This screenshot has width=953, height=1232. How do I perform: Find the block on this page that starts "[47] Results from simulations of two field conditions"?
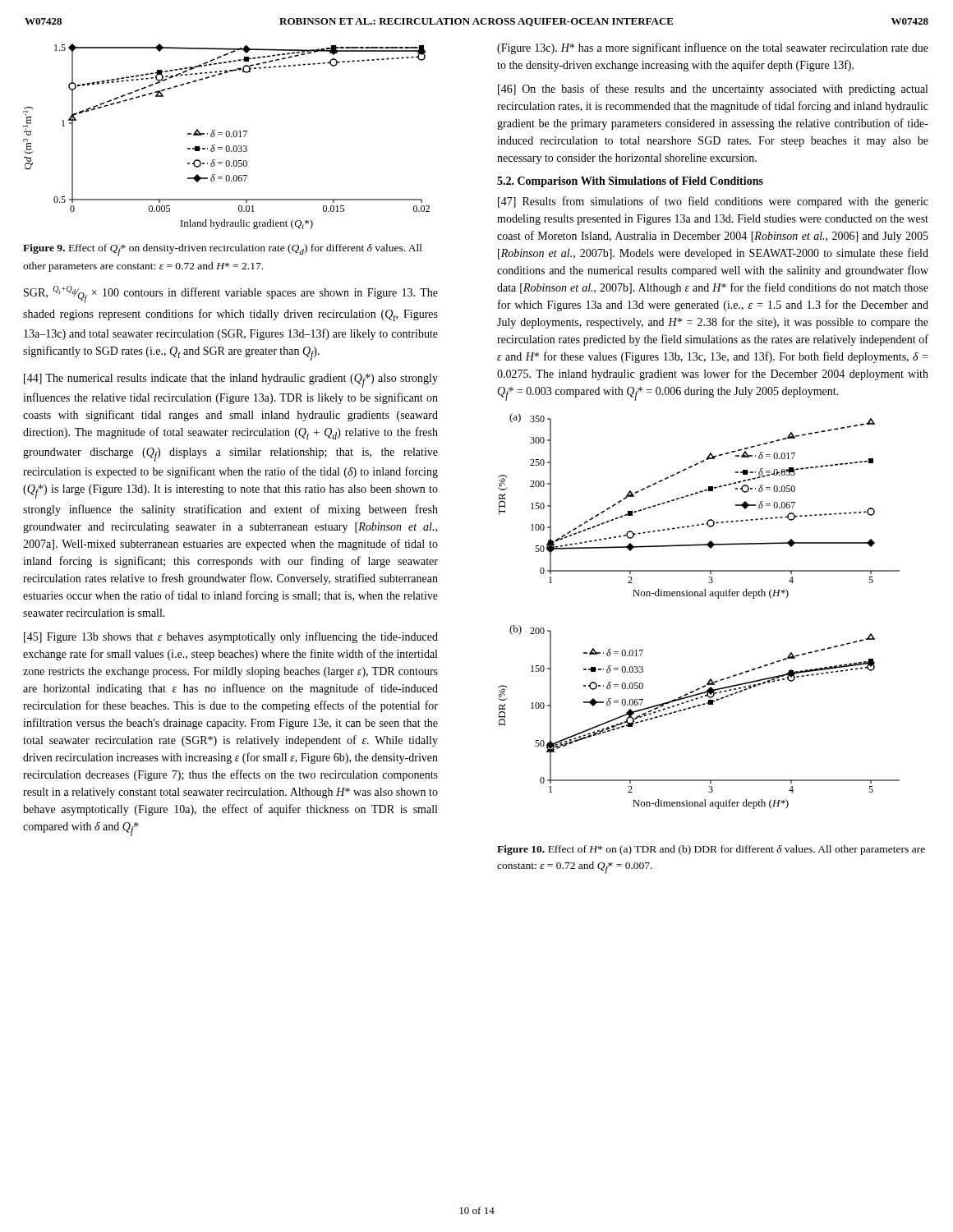tap(713, 298)
